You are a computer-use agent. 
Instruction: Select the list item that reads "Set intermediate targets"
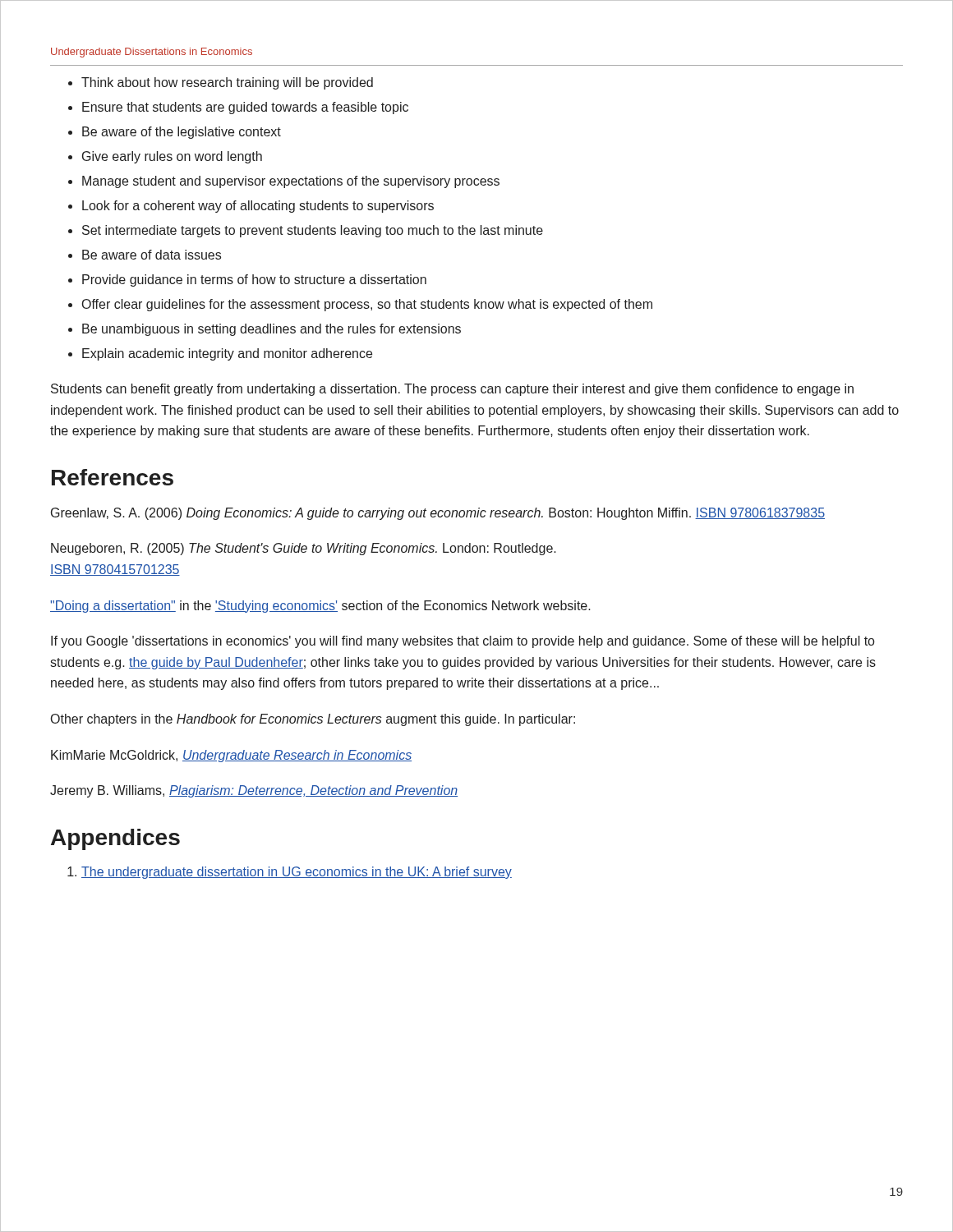[312, 230]
